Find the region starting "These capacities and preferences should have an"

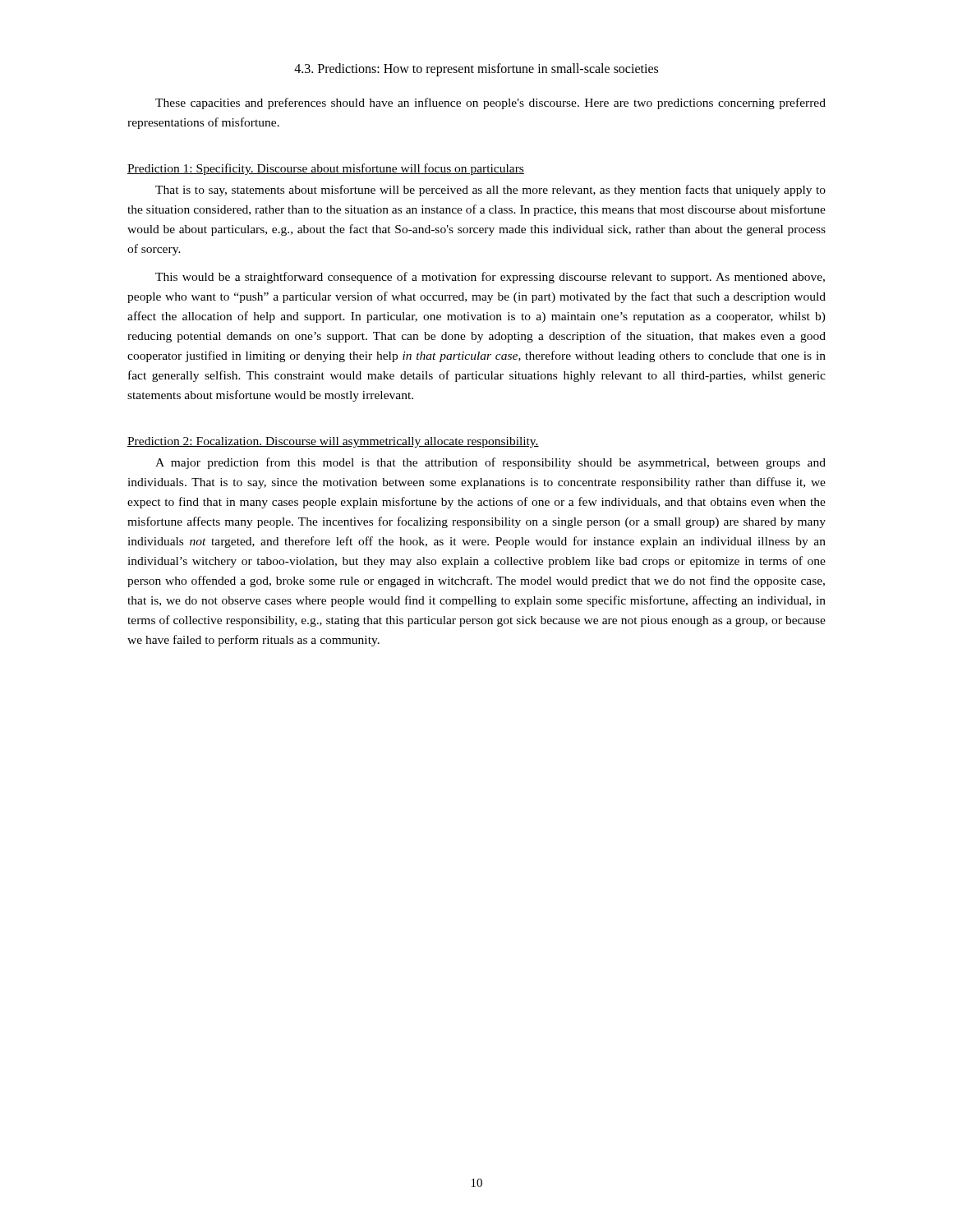pyautogui.click(x=476, y=112)
